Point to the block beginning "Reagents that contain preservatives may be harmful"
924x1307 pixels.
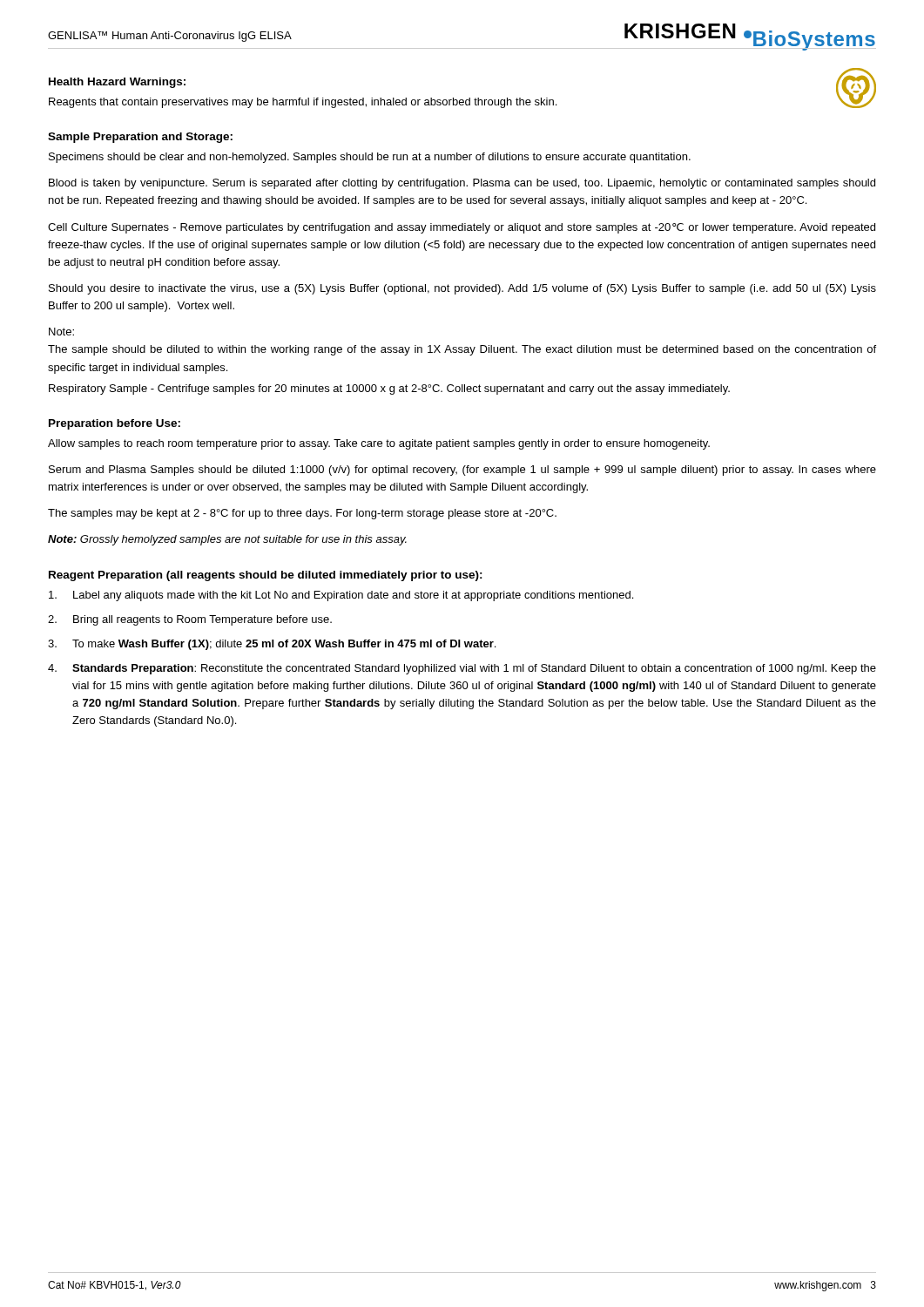pyautogui.click(x=303, y=102)
